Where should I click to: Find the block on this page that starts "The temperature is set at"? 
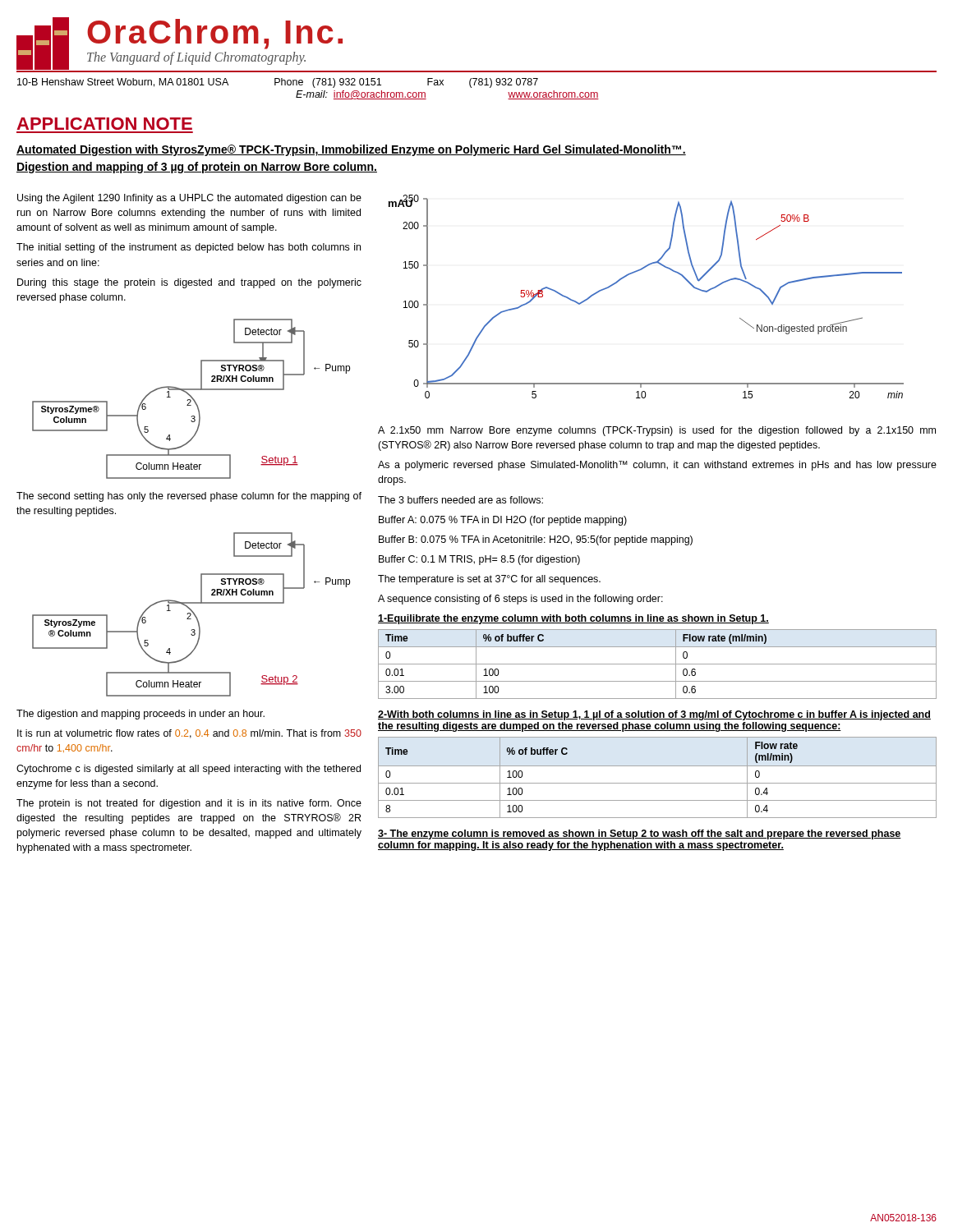(x=490, y=579)
